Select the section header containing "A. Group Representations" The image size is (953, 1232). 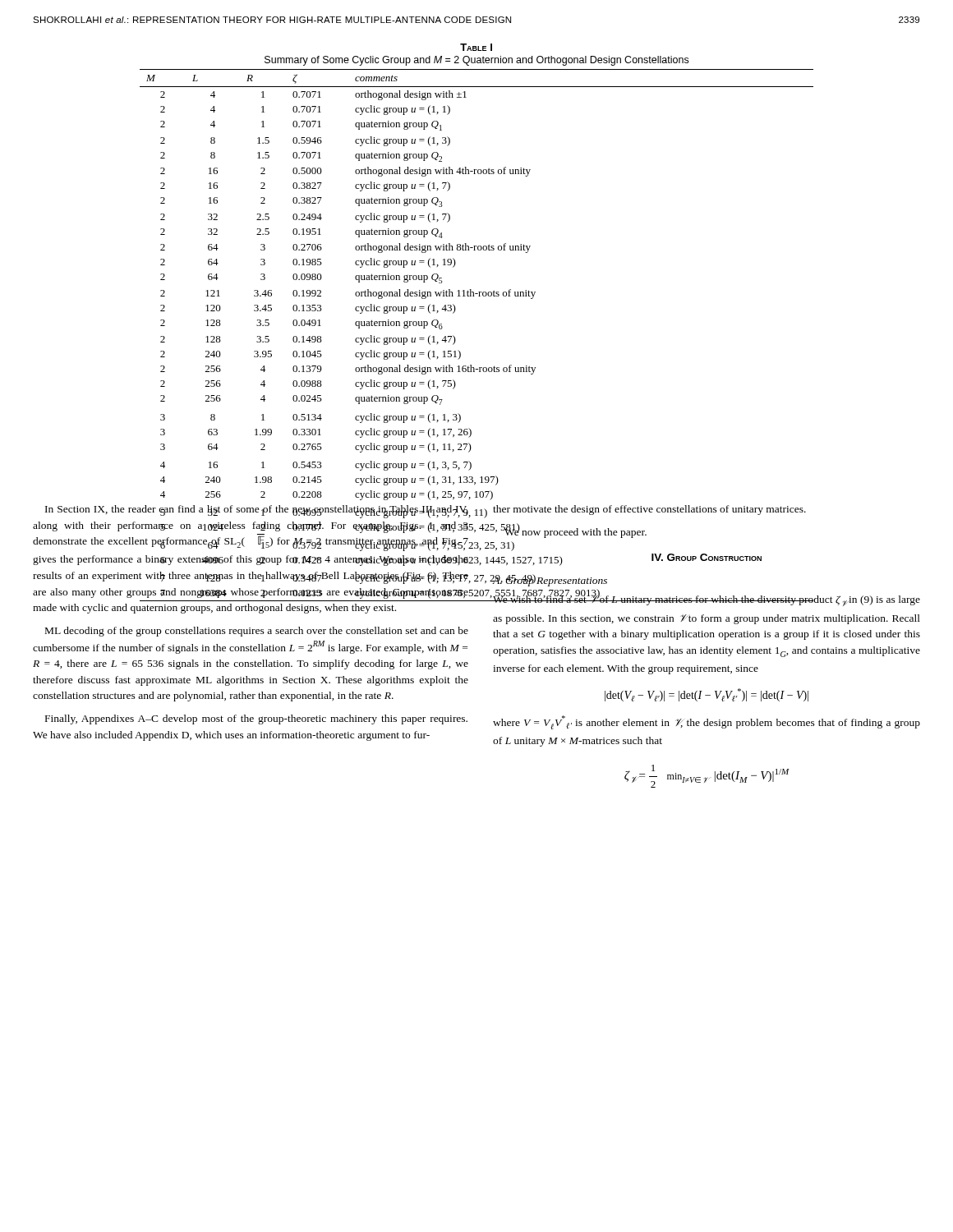[x=550, y=580]
